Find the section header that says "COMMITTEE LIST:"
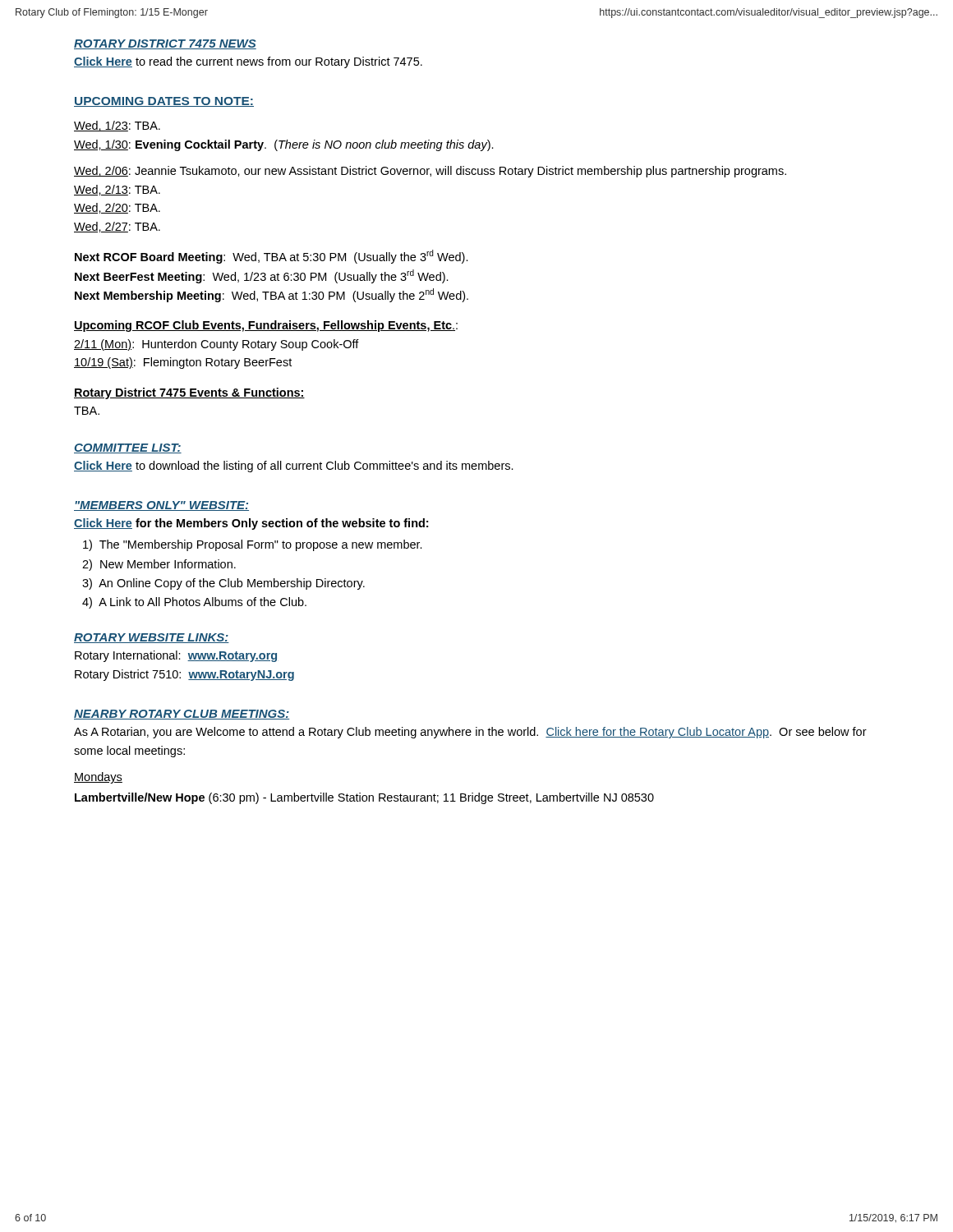Screen dimensions: 1232x953 click(128, 447)
